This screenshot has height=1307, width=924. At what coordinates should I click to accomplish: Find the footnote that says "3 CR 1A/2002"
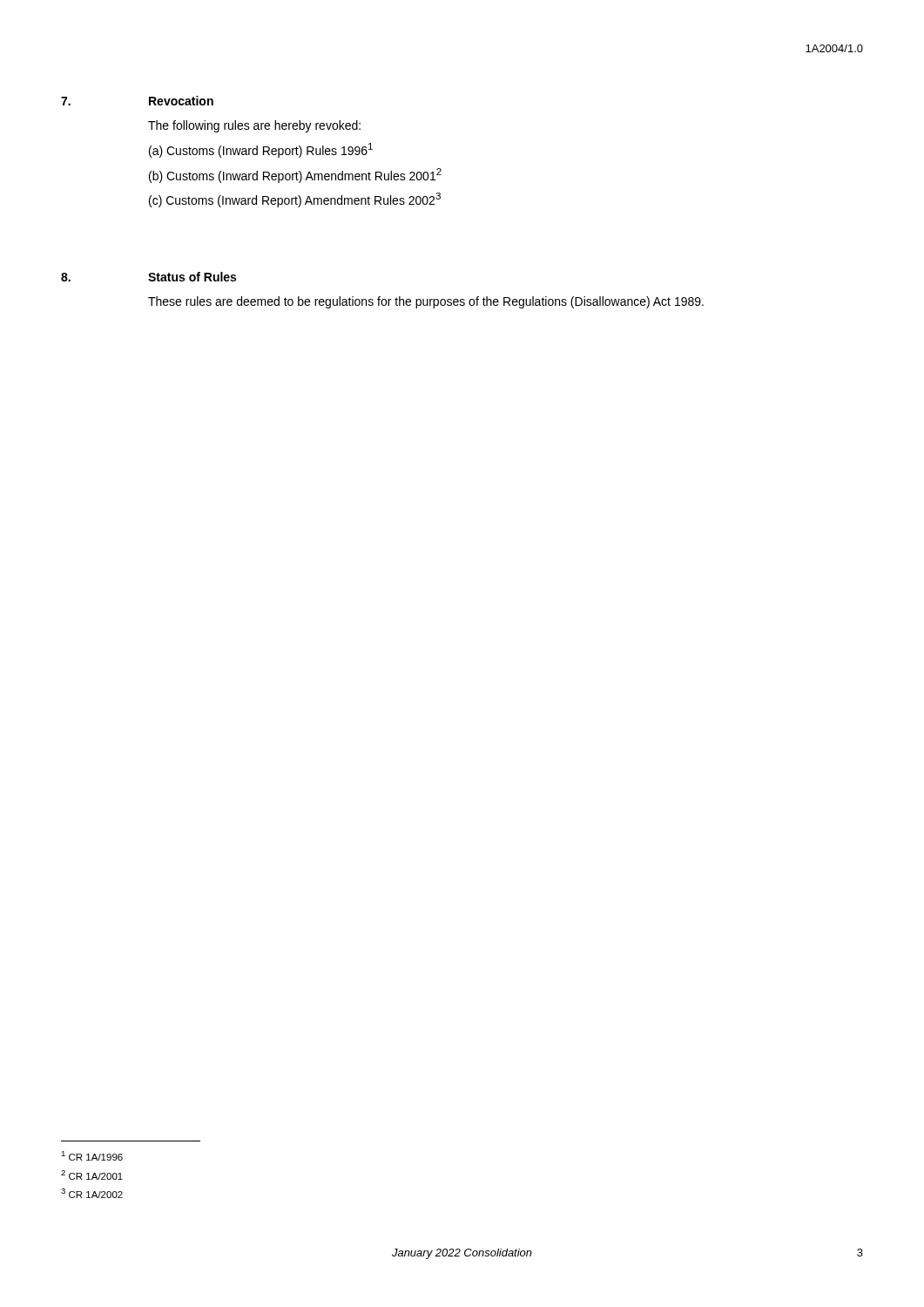point(92,1193)
